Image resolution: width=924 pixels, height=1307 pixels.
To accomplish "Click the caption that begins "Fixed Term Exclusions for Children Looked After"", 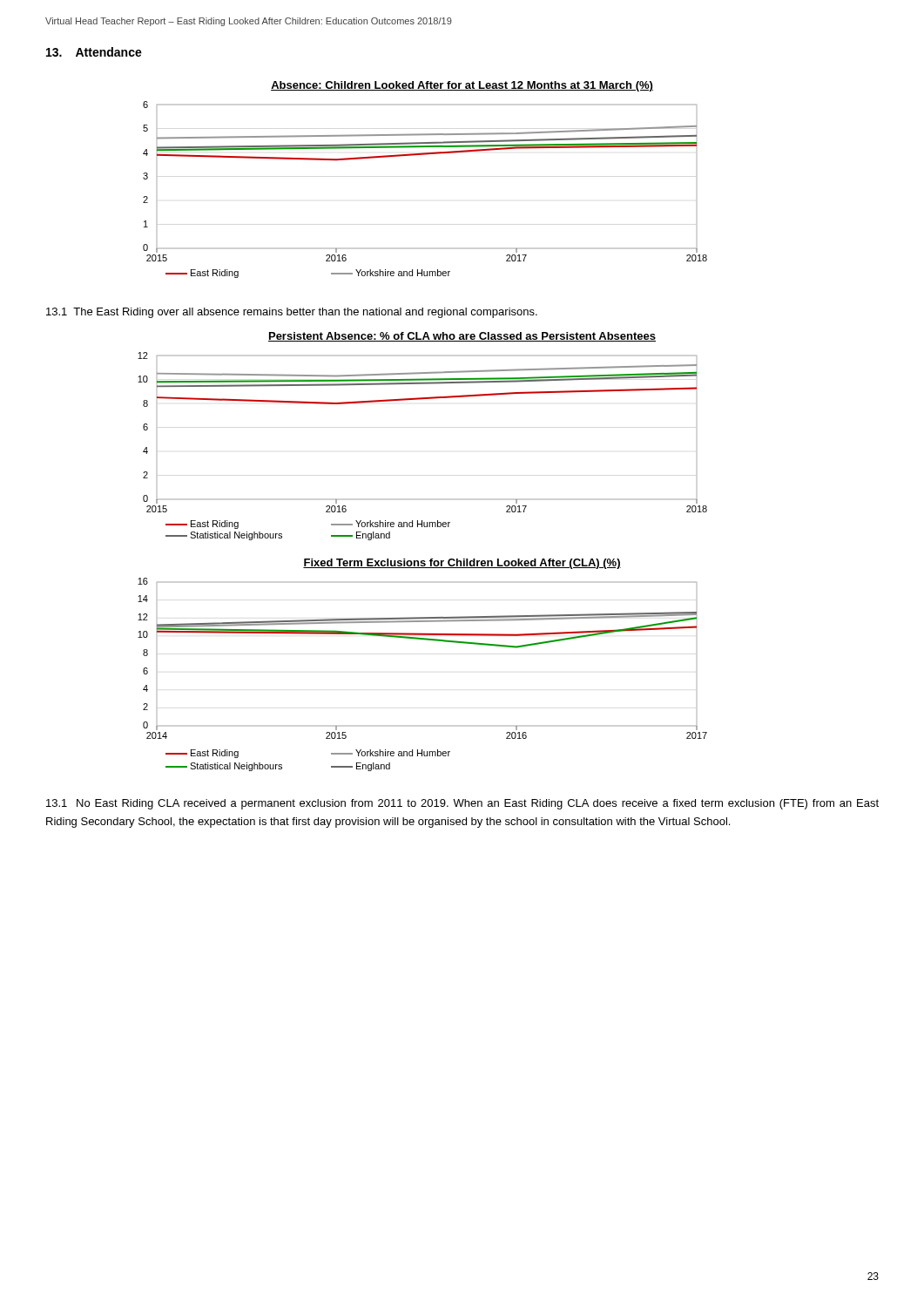I will tap(462, 562).
